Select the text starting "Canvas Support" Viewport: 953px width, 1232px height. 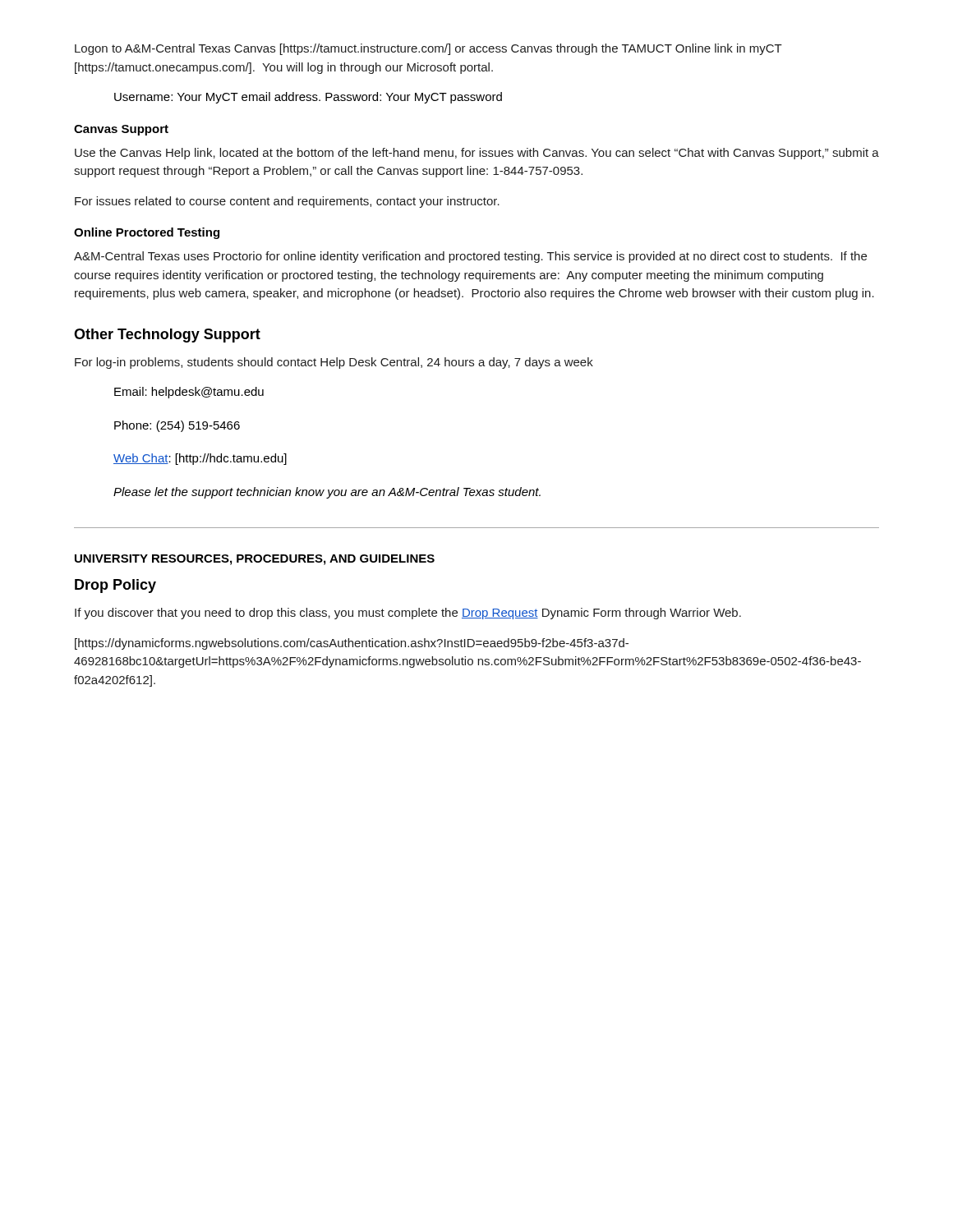click(121, 128)
